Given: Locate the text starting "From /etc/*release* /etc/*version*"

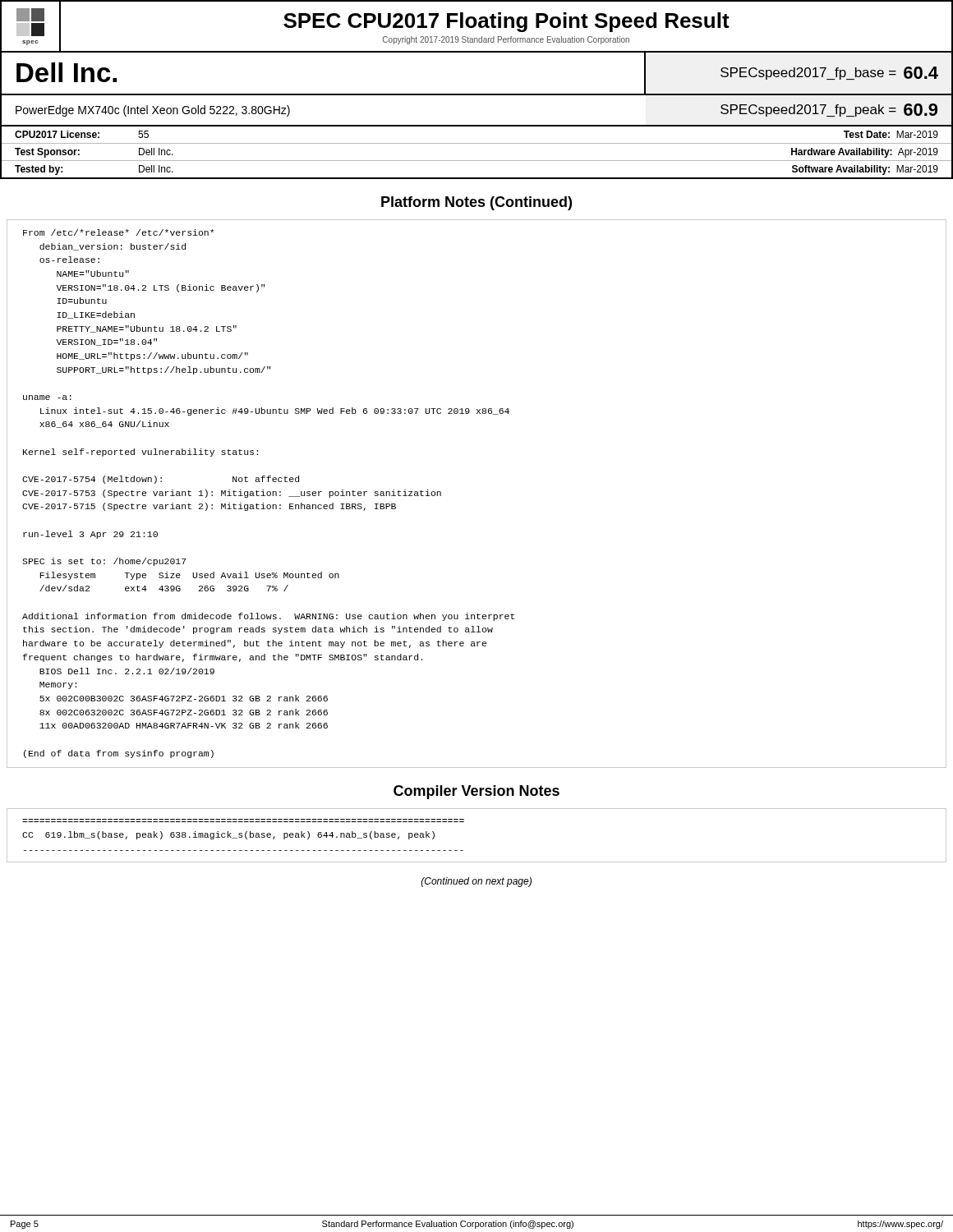Looking at the screenshot, I should click(x=269, y=493).
